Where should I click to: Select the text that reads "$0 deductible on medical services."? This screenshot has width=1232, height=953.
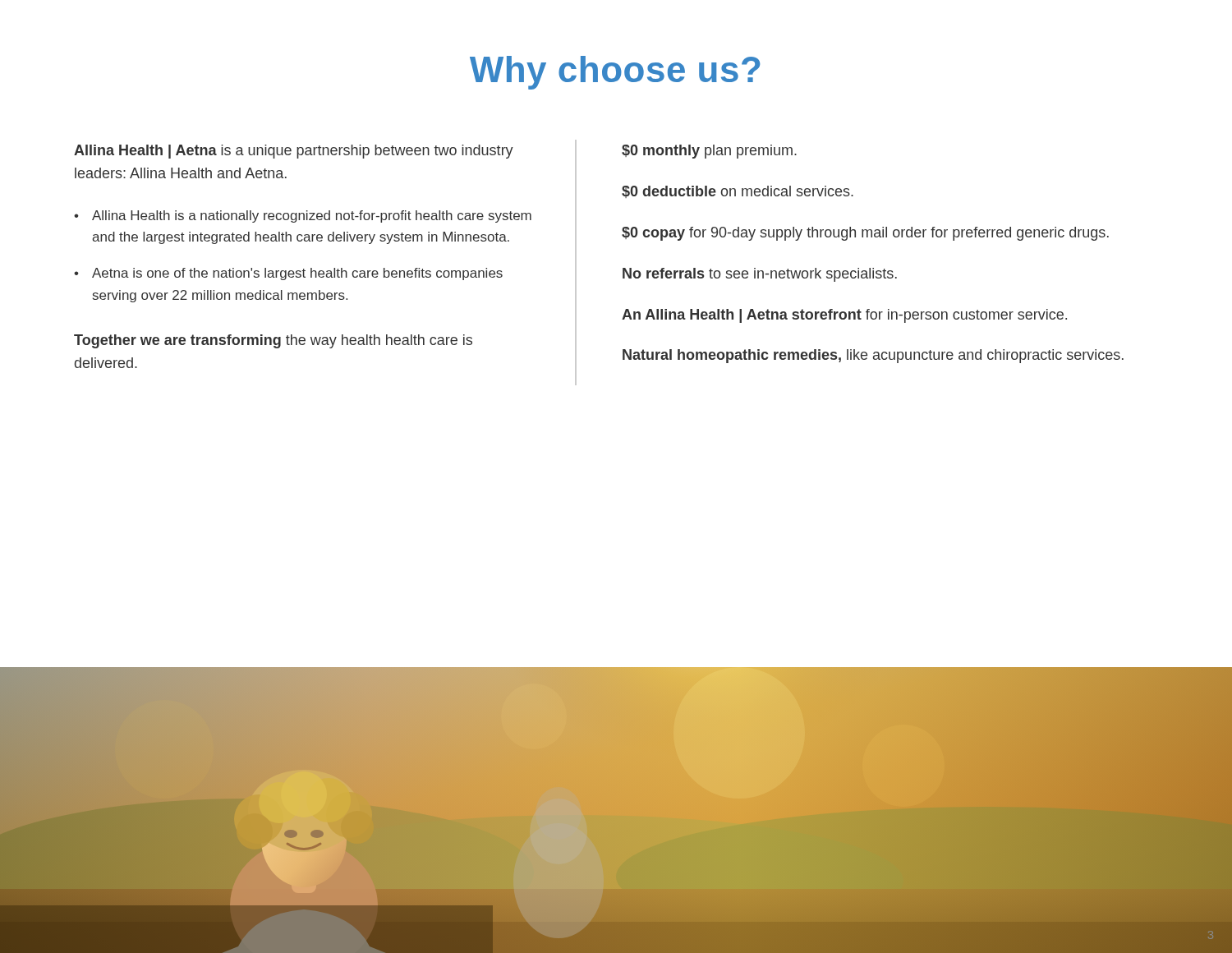pyautogui.click(x=738, y=191)
